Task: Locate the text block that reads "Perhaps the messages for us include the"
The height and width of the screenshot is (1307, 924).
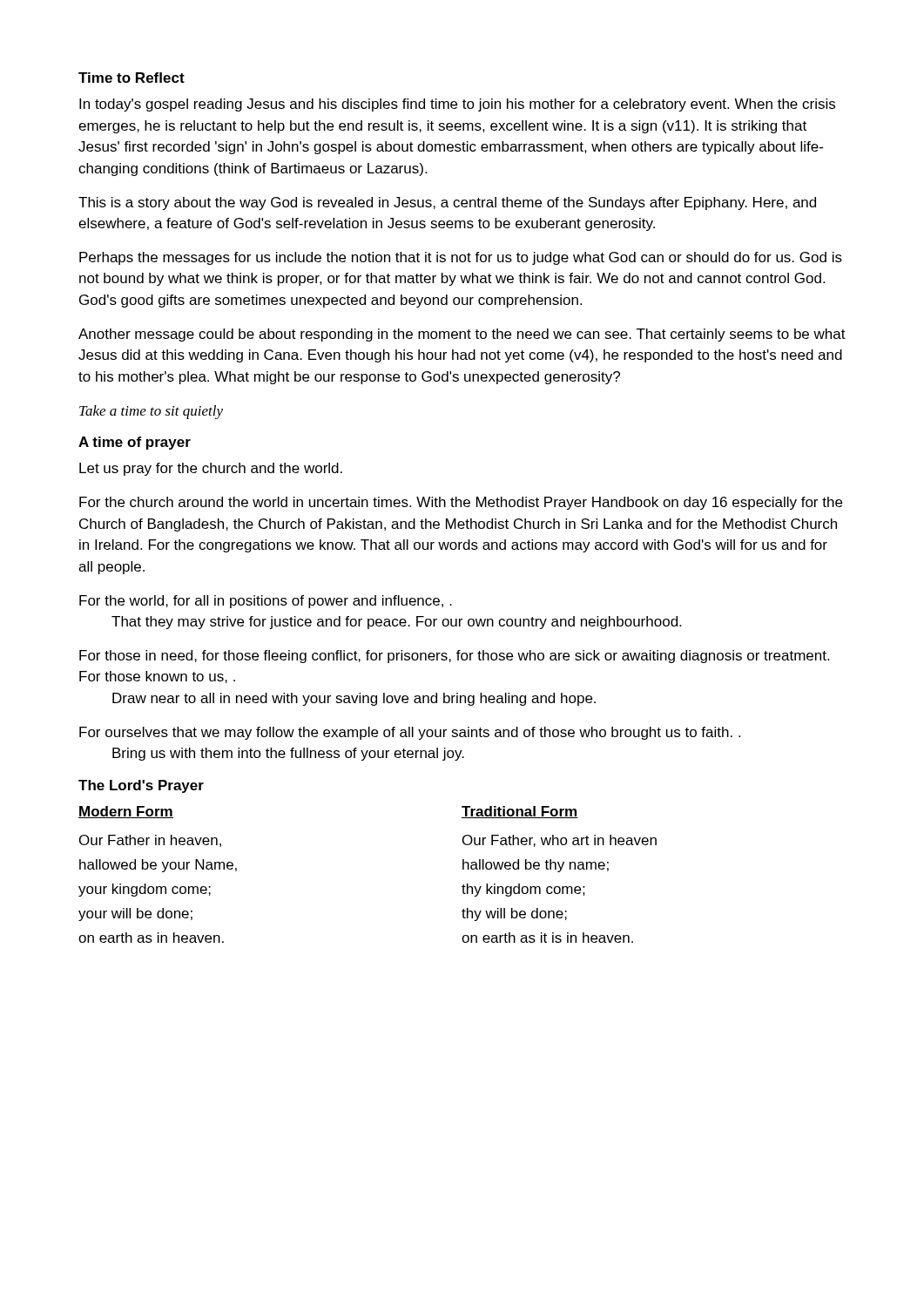Action: coord(460,279)
